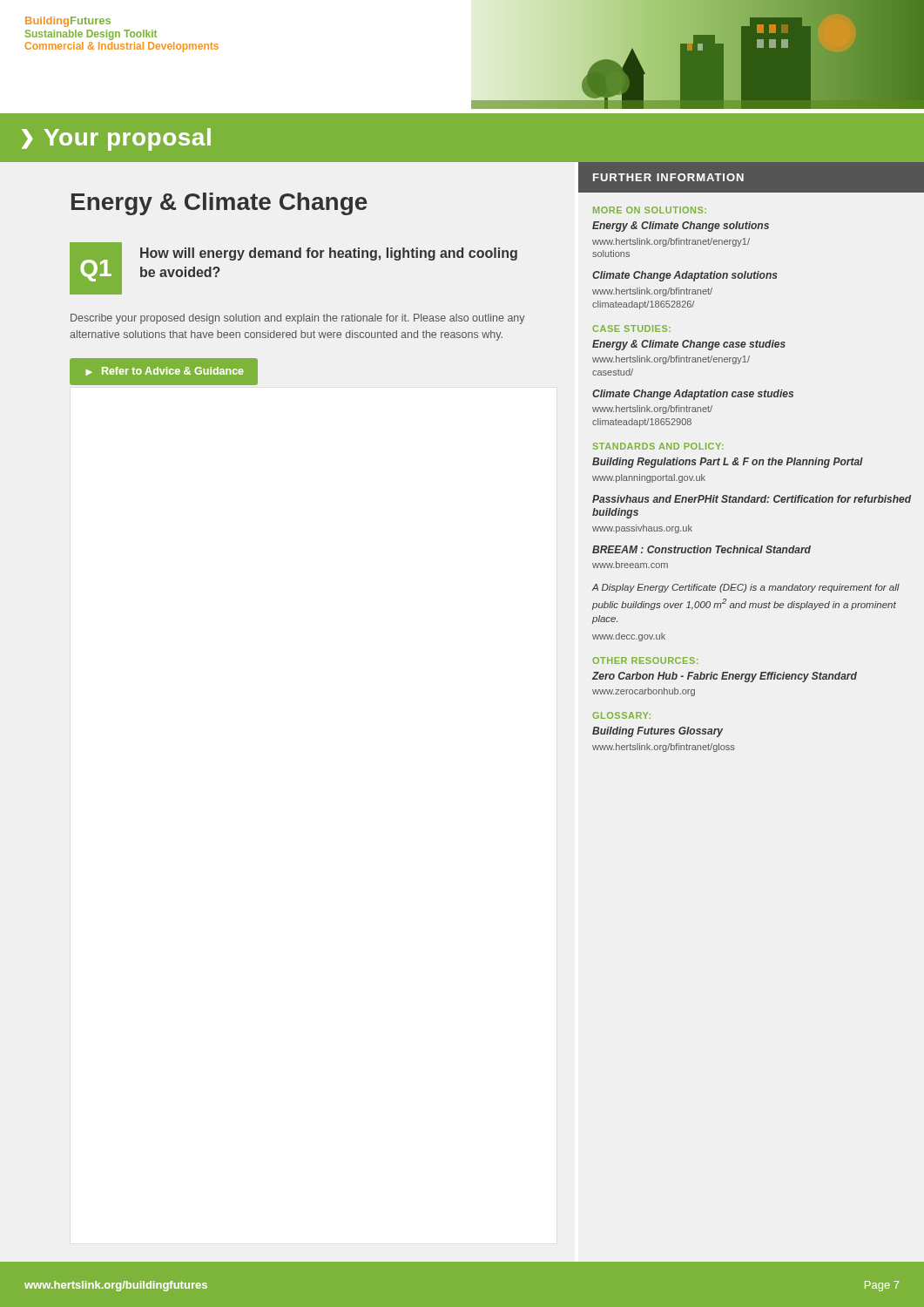Click on the passage starting "Describe your proposed design"
This screenshot has width=924, height=1307.
(x=297, y=326)
